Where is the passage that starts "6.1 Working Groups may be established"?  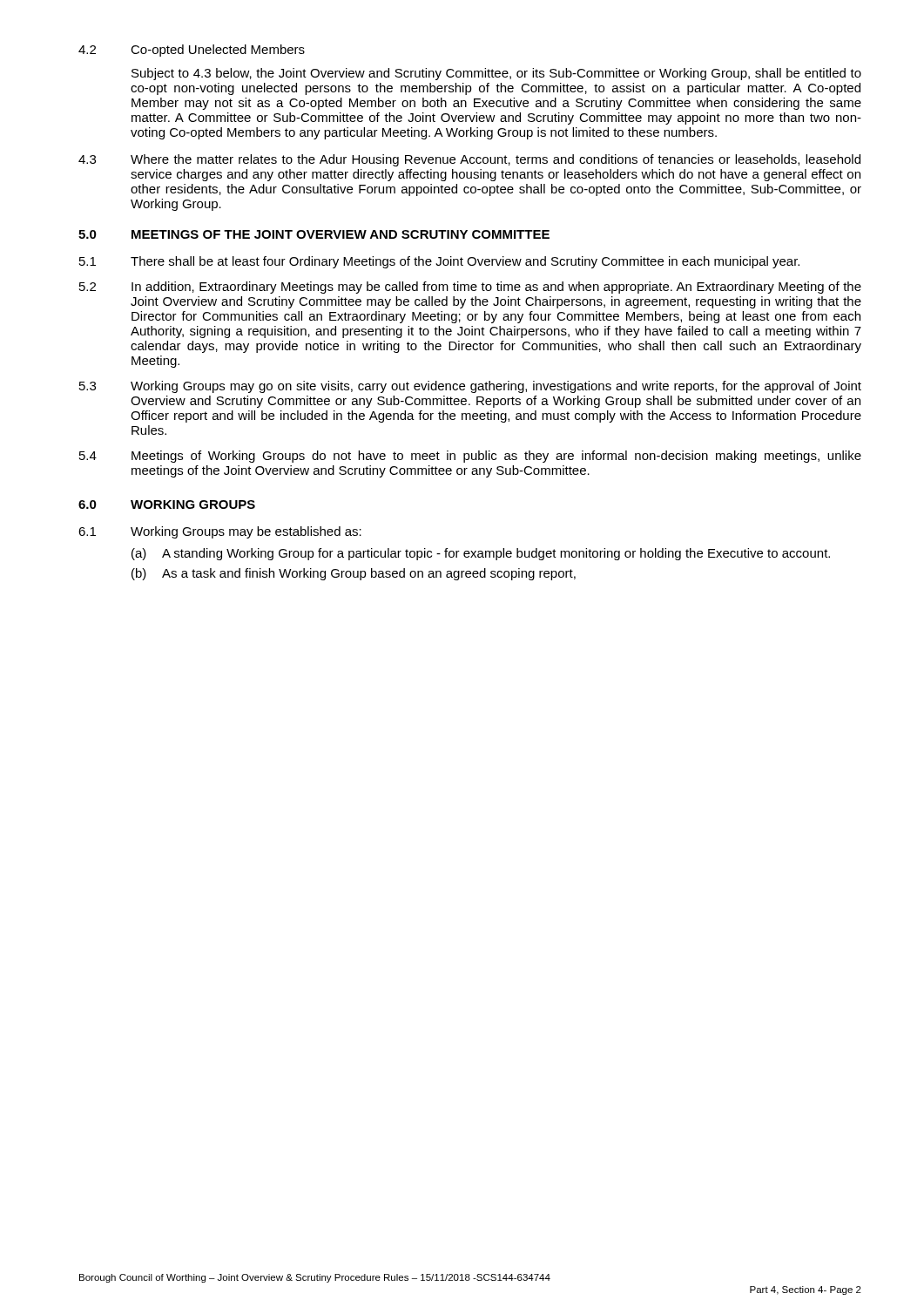coord(220,532)
